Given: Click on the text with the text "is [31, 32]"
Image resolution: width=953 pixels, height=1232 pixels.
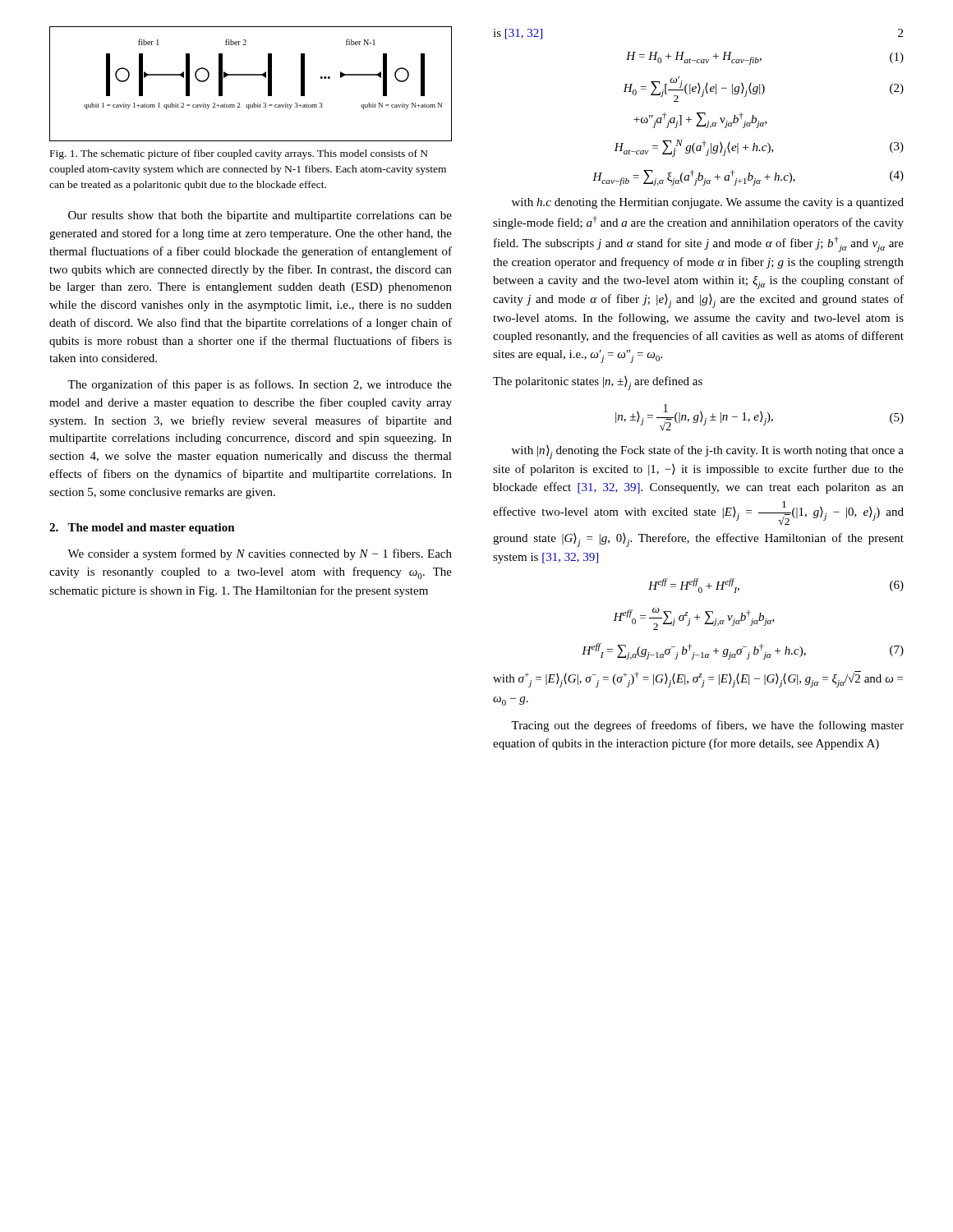Looking at the screenshot, I should [x=518, y=33].
